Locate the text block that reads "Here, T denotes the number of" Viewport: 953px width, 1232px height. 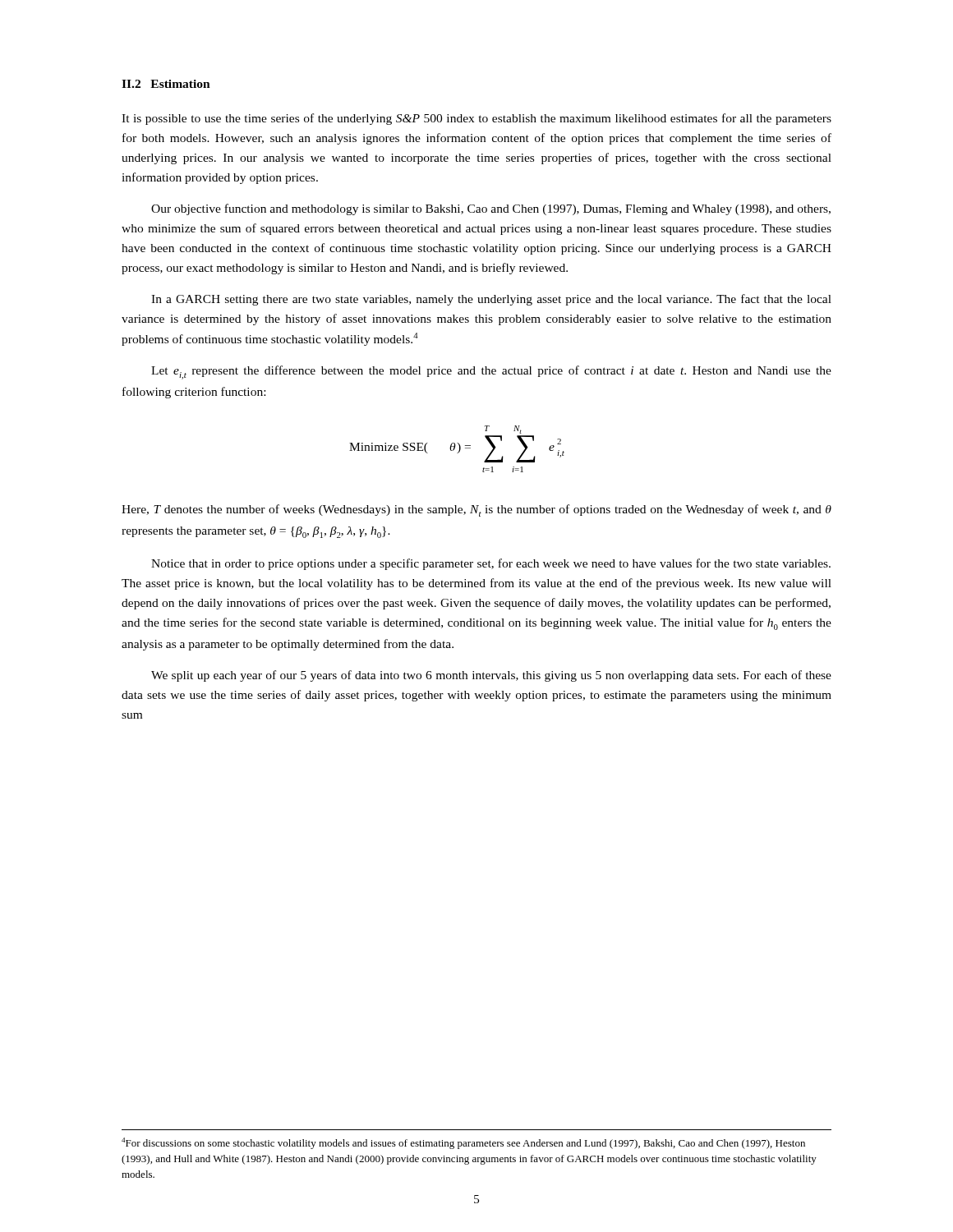(x=476, y=521)
